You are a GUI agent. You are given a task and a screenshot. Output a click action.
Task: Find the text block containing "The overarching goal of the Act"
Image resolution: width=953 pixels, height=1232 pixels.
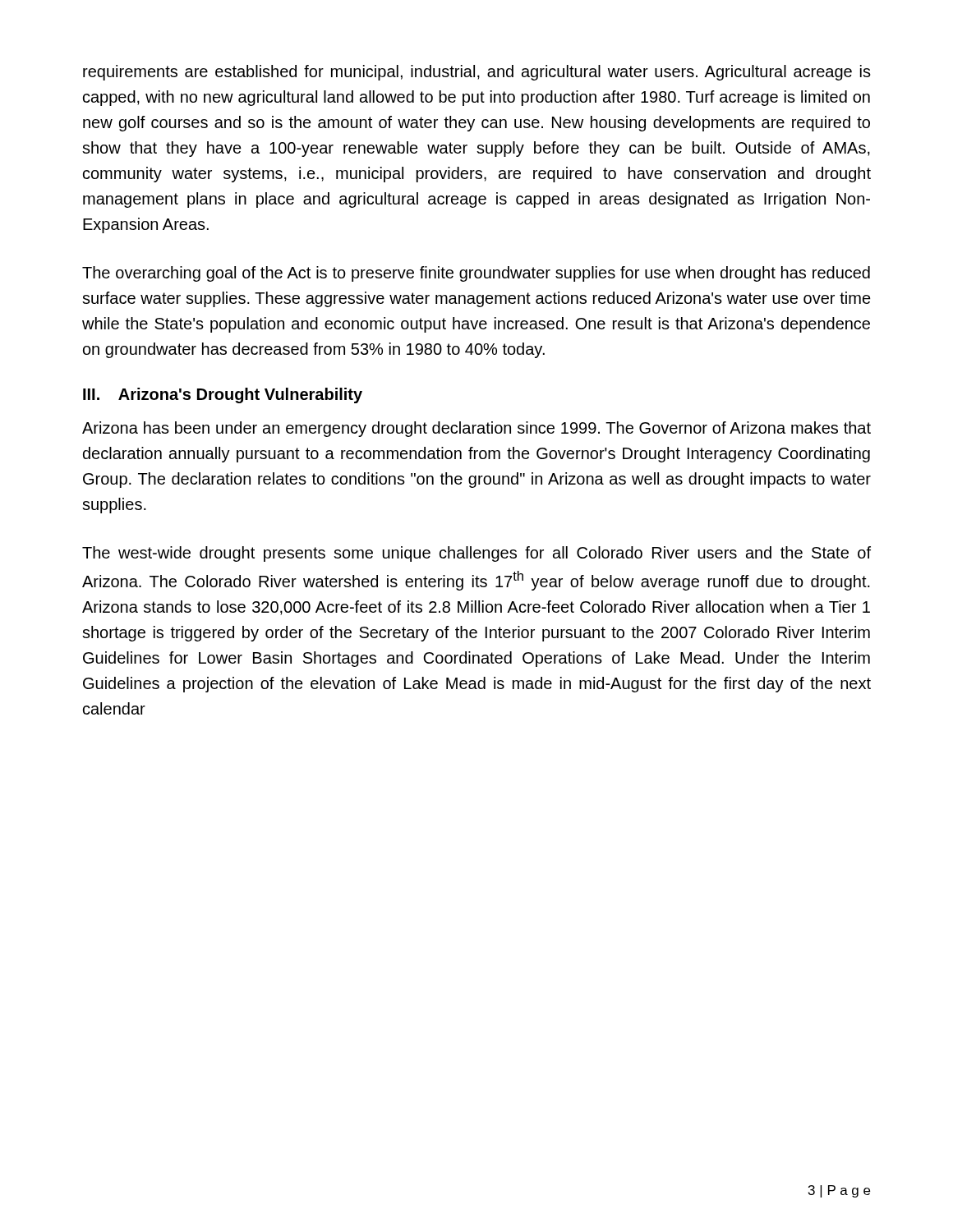pos(476,311)
